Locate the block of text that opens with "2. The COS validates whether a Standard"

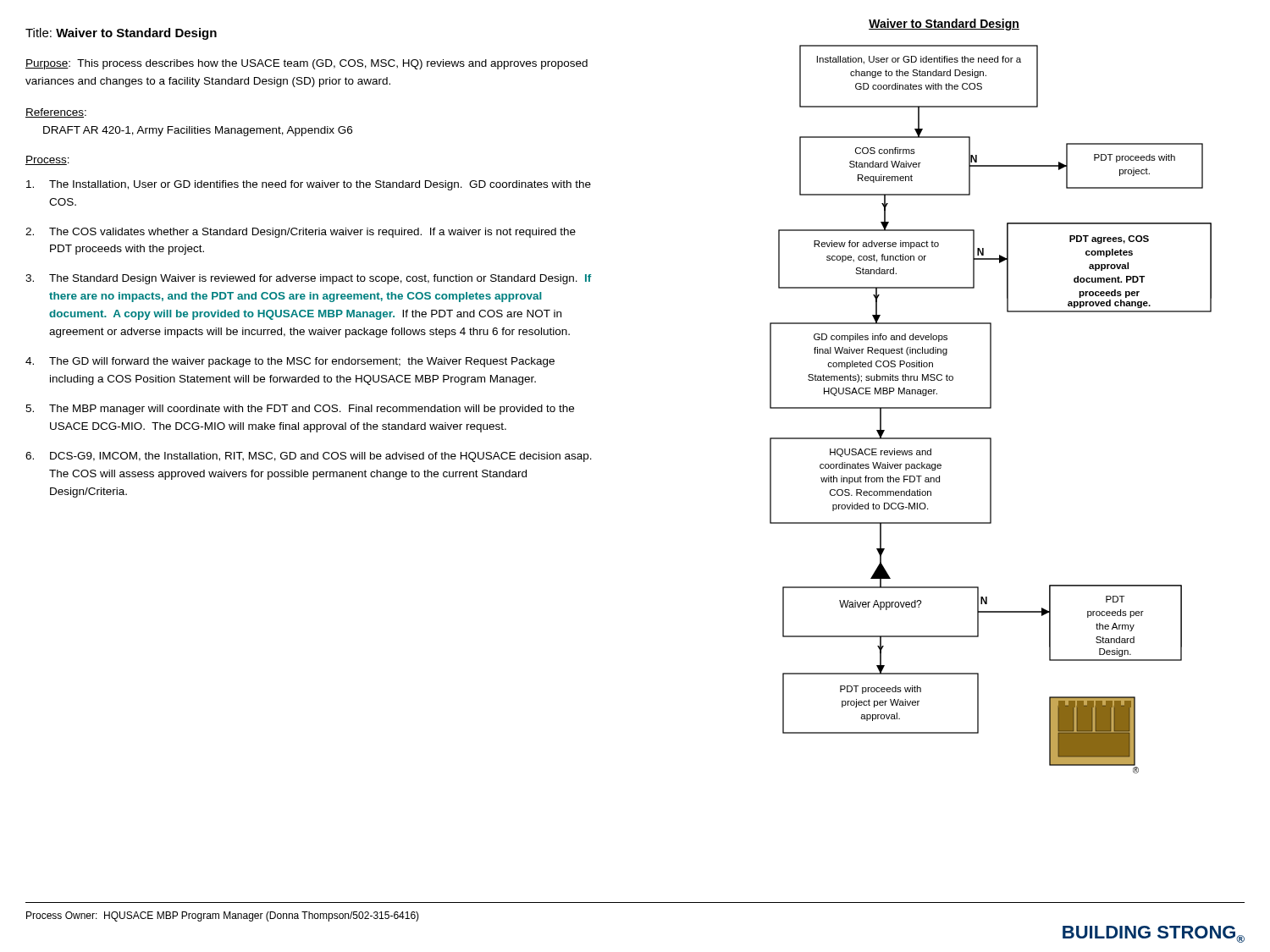(313, 241)
